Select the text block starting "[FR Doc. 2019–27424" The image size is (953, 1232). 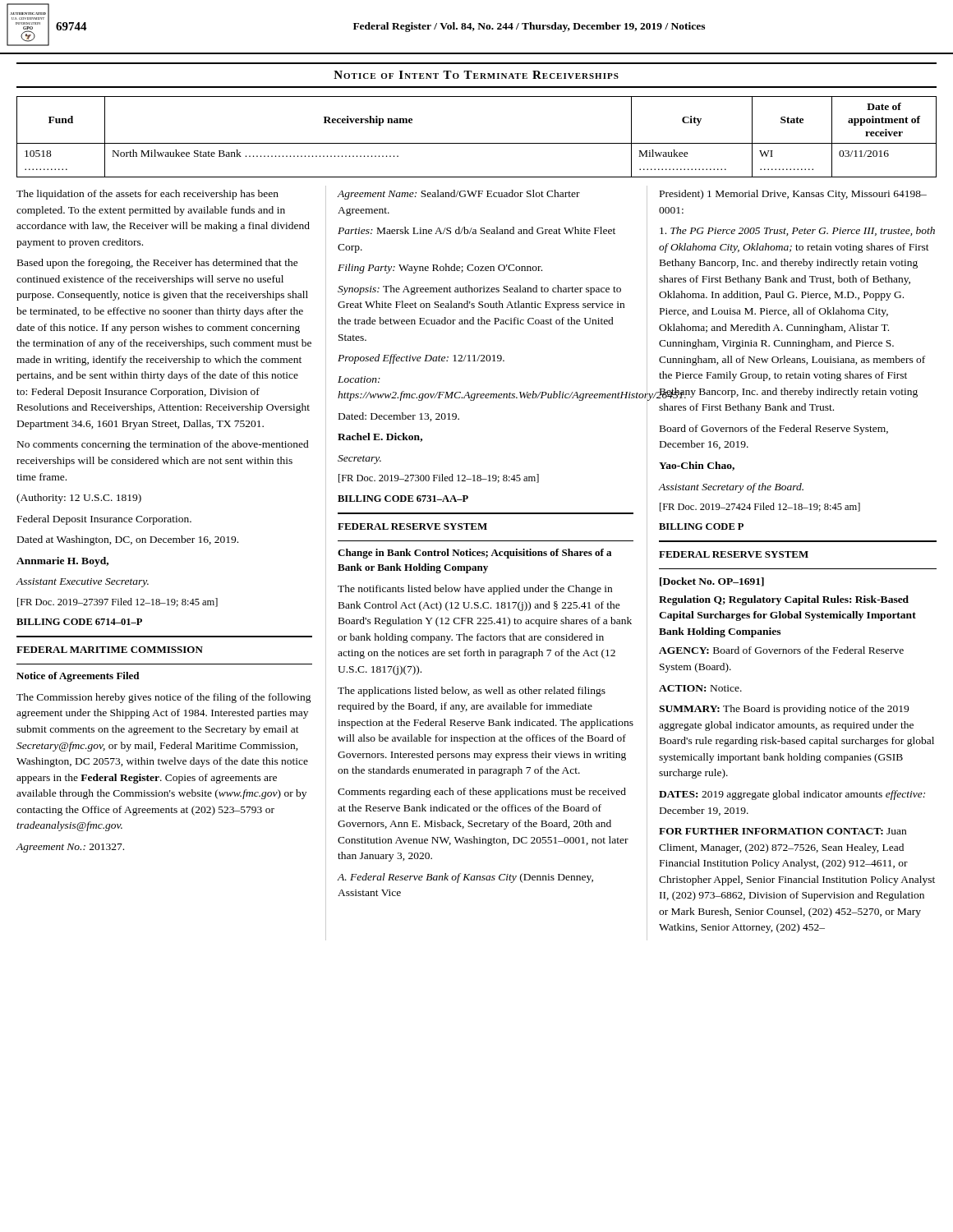[798, 507]
